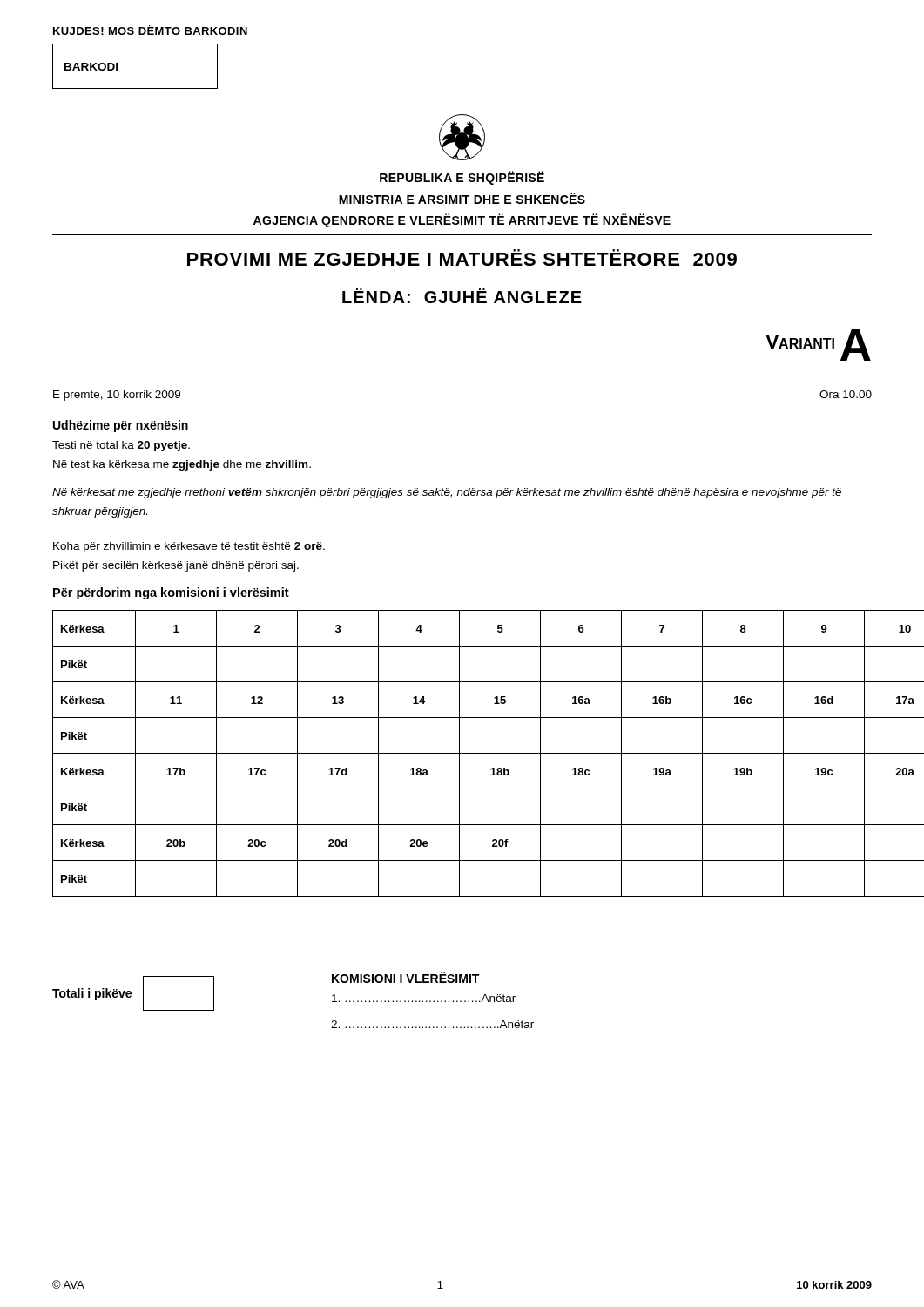Point to the block starting "PROVIMI ME ZGJEDHJE I MATURËS SHTETËRORE"
This screenshot has height=1307, width=924.
(462, 259)
